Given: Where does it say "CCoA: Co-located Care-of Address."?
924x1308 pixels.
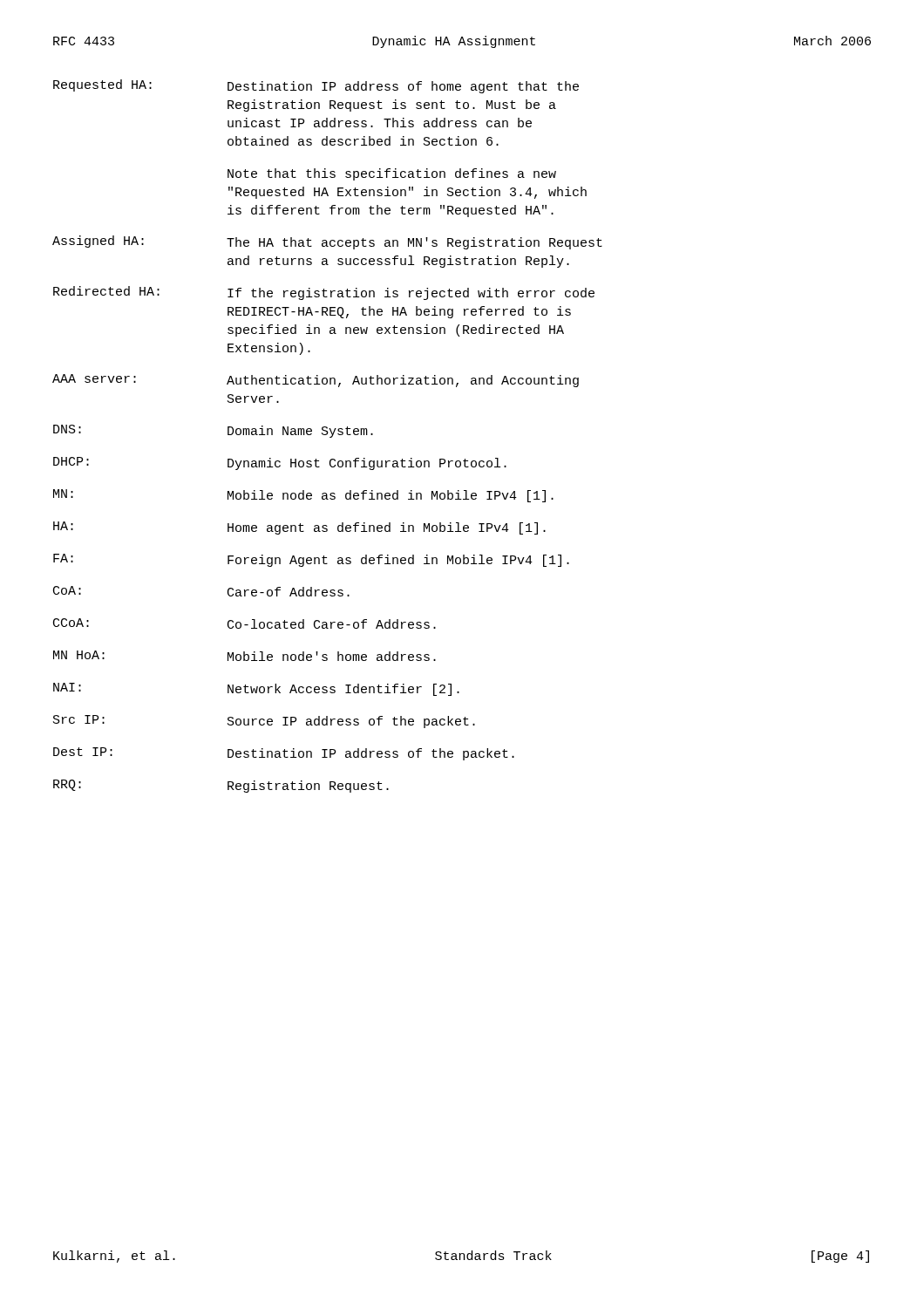Looking at the screenshot, I should pos(245,623).
